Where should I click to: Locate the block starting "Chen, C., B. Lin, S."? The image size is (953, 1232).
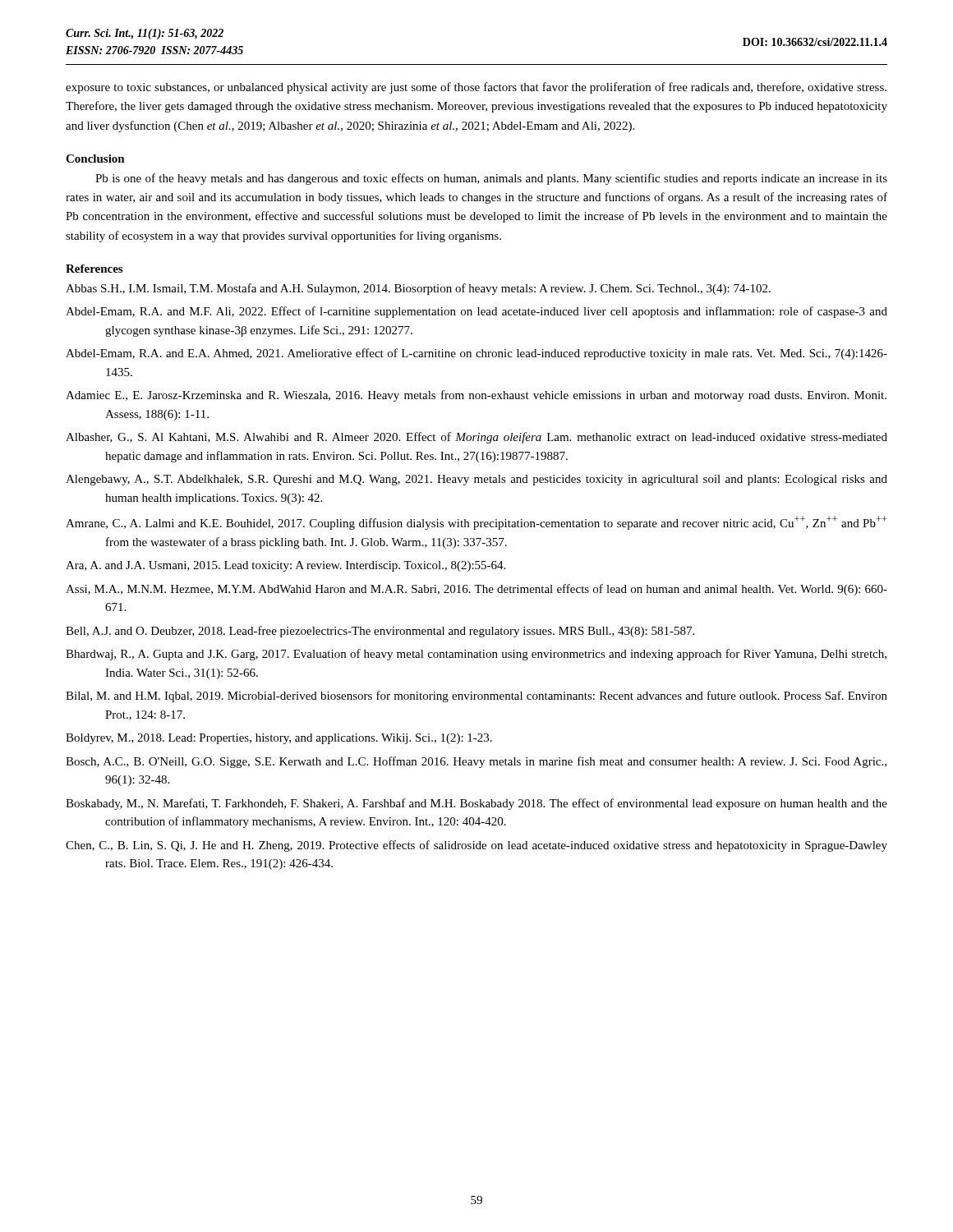tap(476, 854)
